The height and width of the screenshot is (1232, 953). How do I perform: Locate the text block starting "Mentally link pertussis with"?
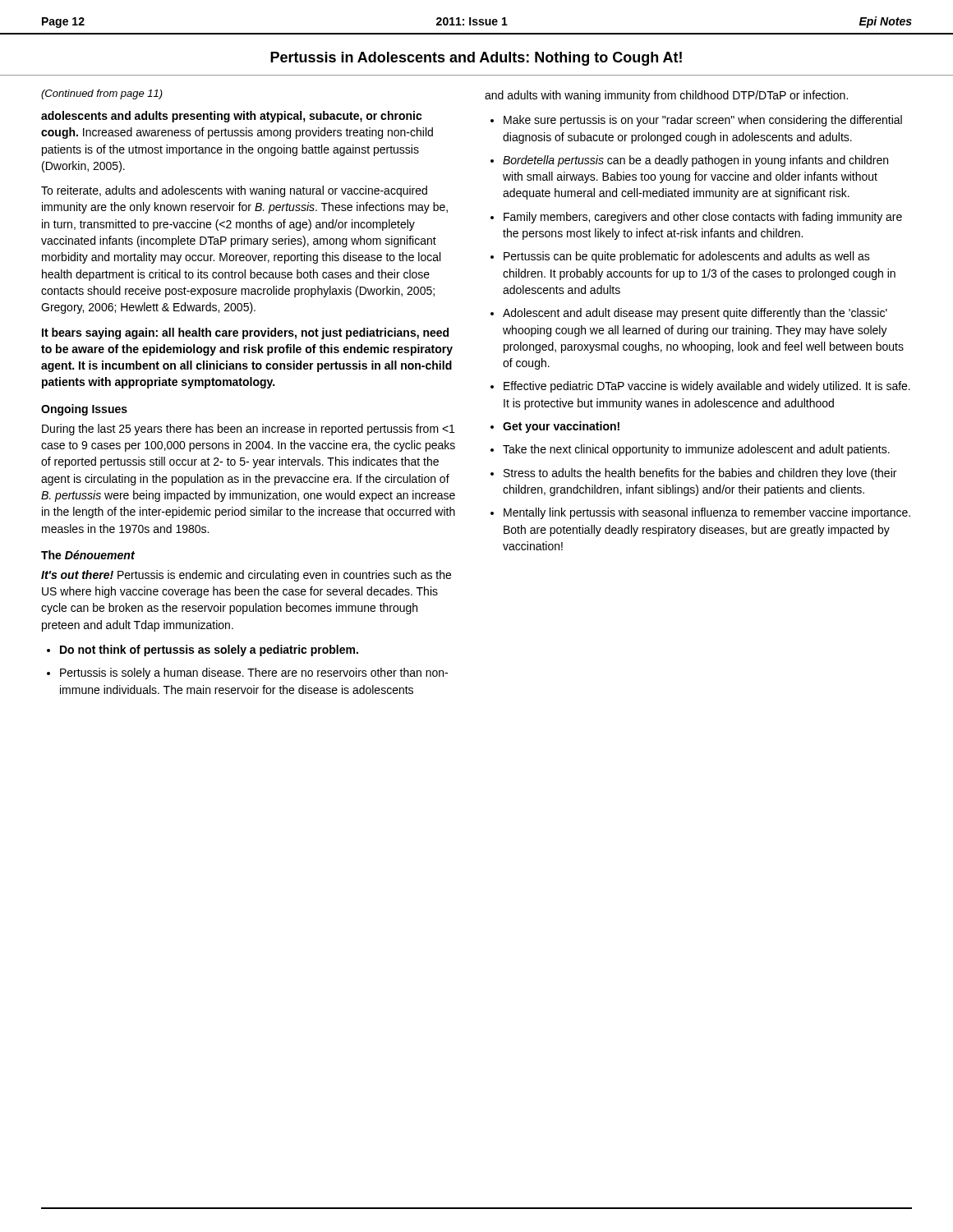[x=707, y=529]
